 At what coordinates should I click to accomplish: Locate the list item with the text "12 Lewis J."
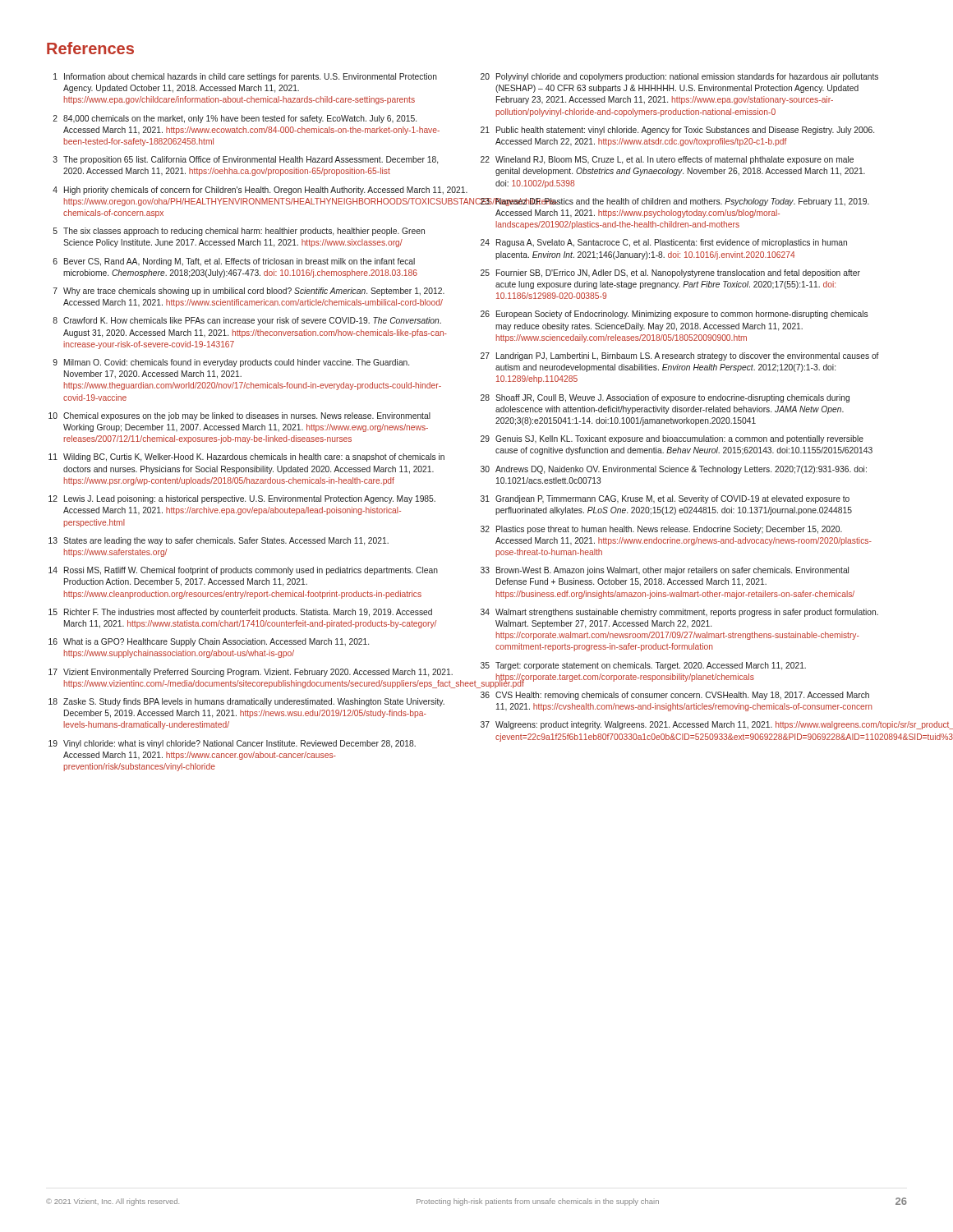pos(247,511)
